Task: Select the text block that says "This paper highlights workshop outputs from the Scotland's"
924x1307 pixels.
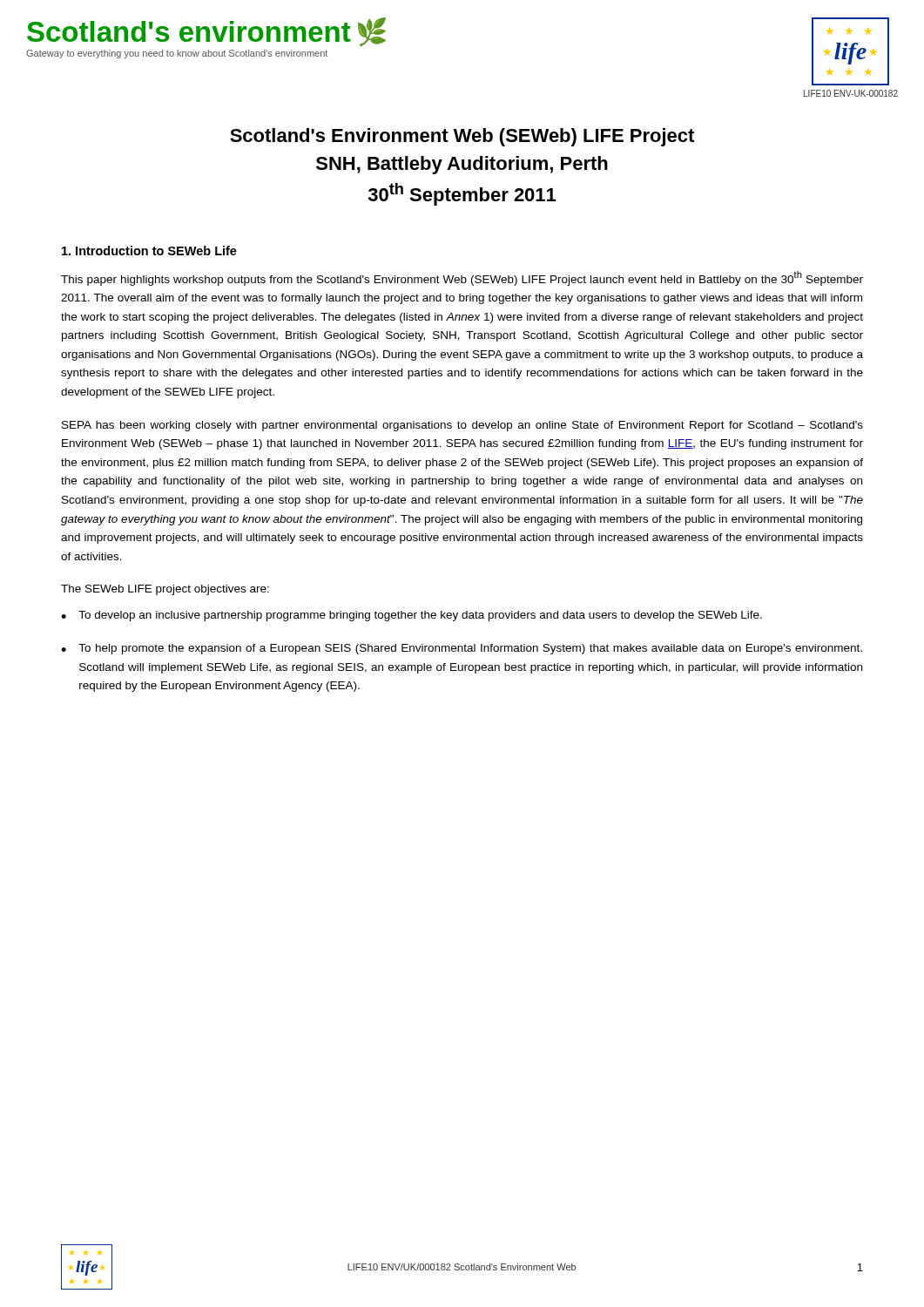Action: (x=462, y=334)
